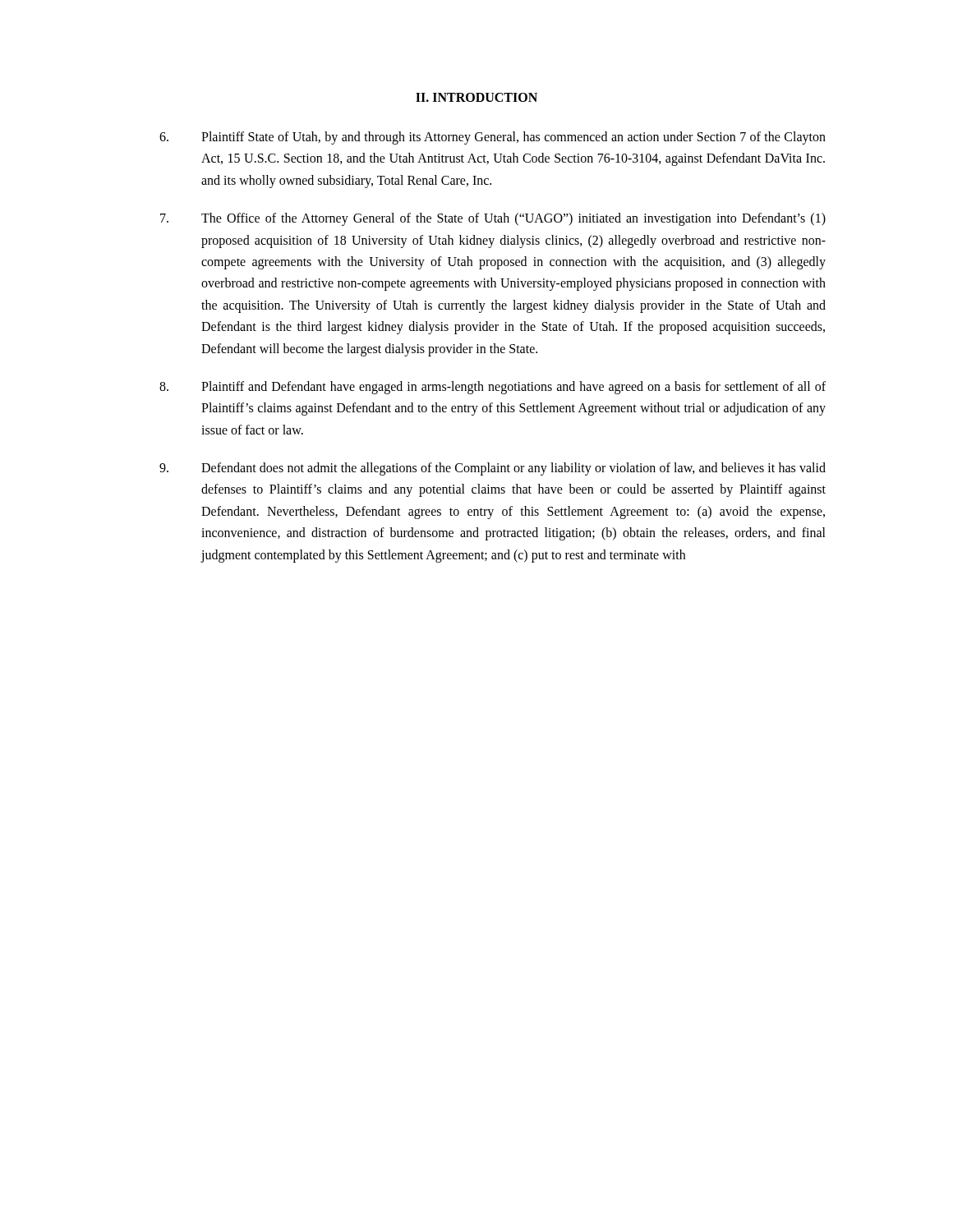Point to the block starting "Defendant does not admit the allegations"
The image size is (953, 1232).
point(476,512)
